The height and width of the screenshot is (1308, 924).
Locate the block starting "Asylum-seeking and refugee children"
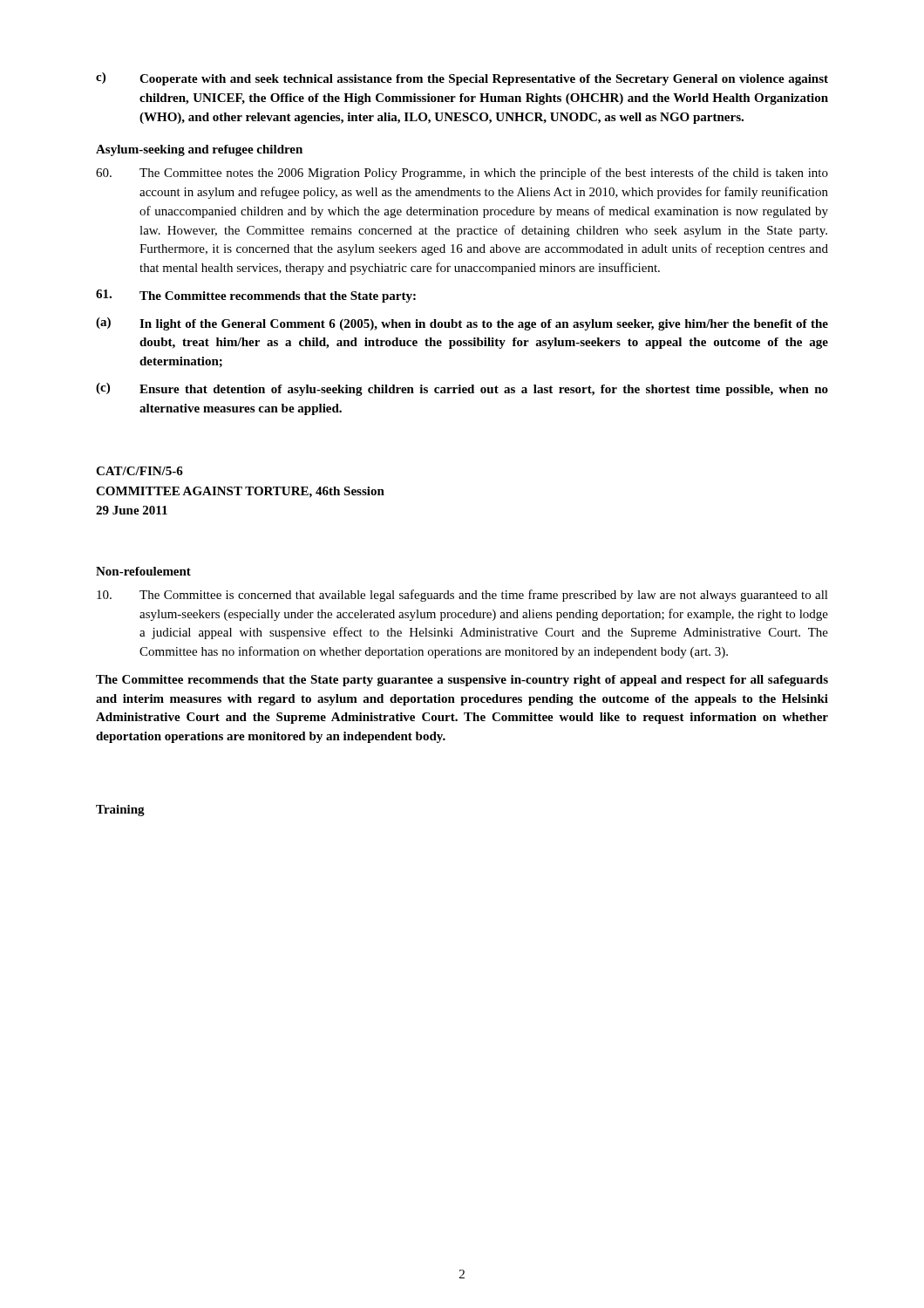click(199, 149)
